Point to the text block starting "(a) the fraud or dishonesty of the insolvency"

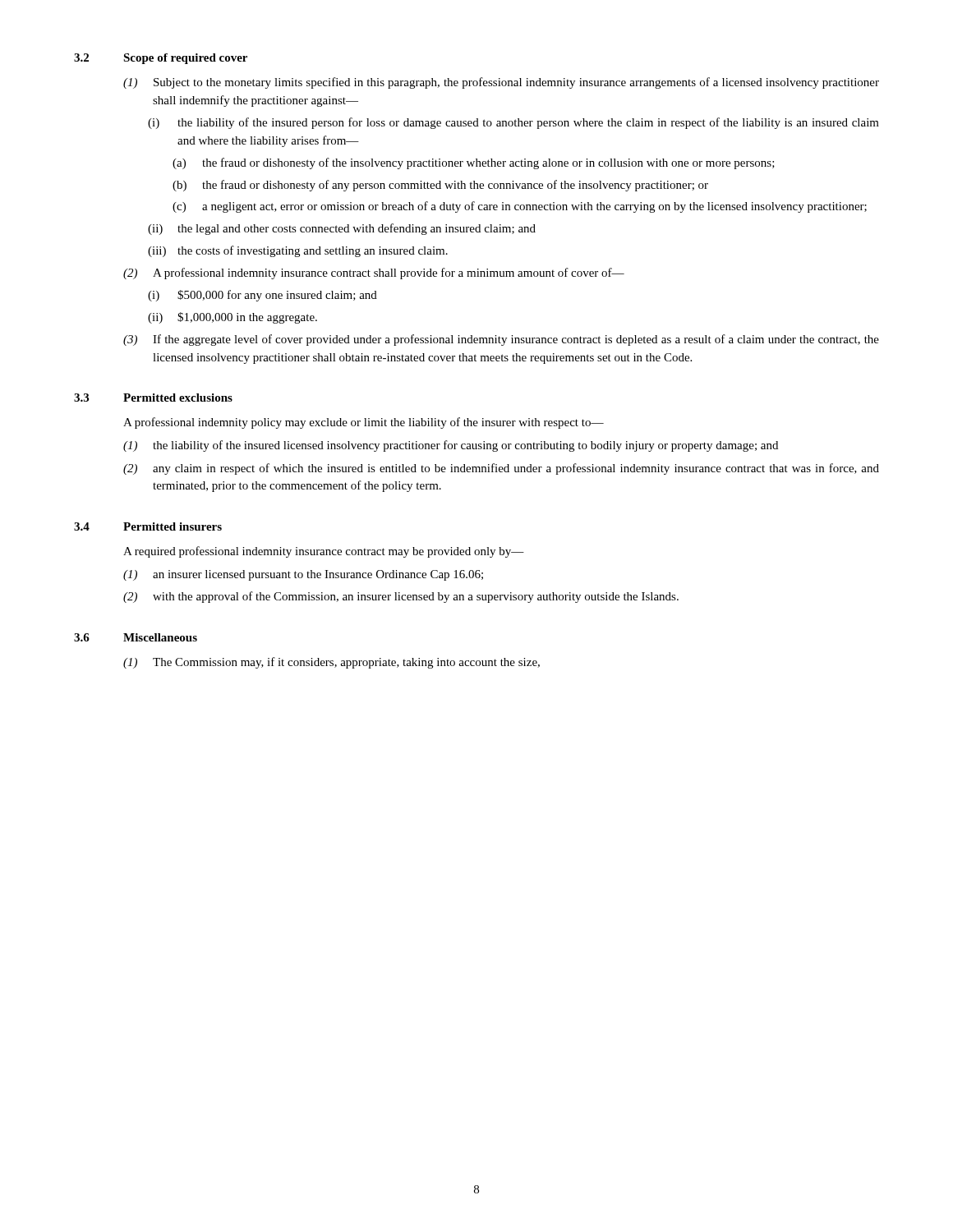526,163
